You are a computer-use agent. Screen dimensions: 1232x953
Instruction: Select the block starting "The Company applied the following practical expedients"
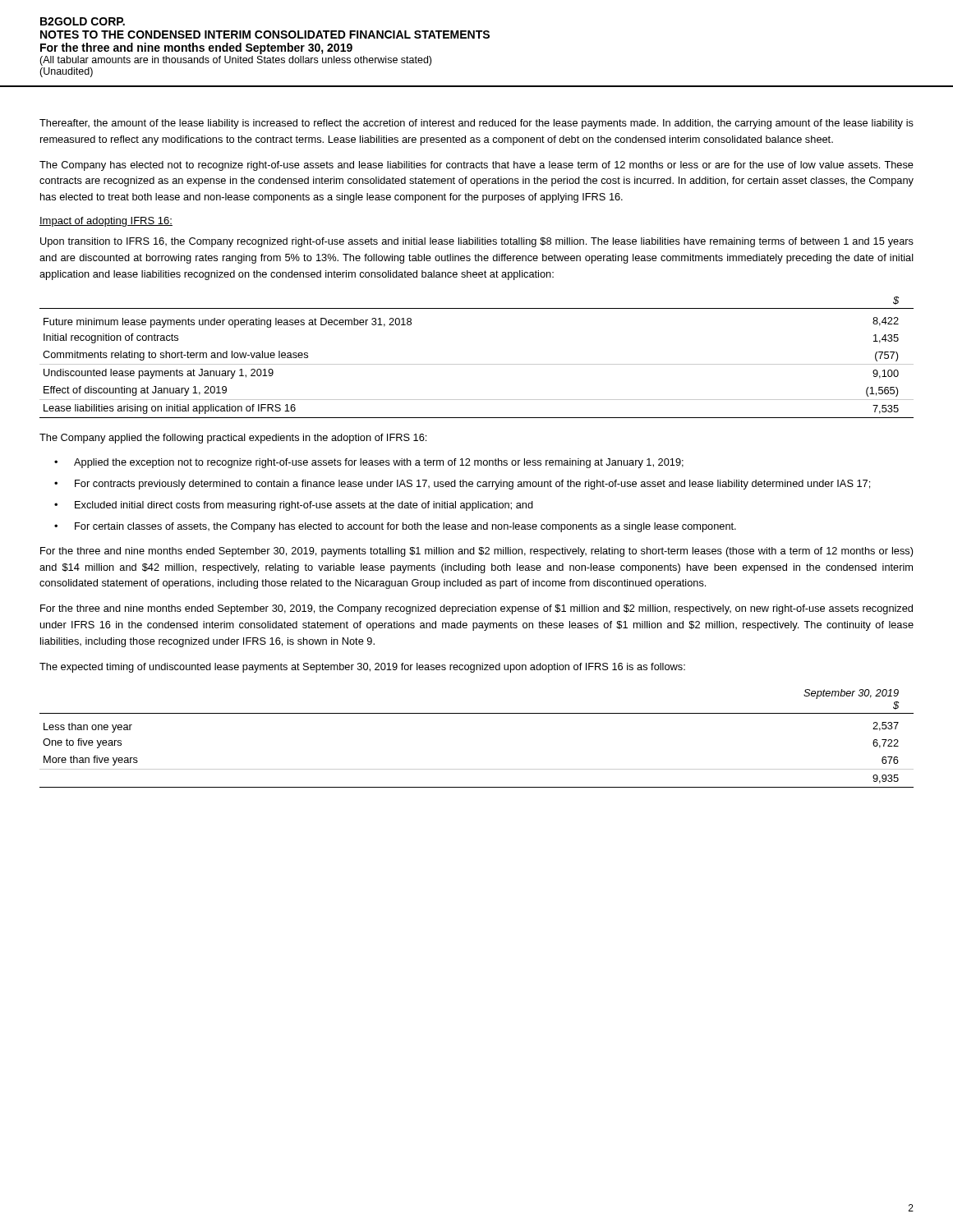pos(233,437)
